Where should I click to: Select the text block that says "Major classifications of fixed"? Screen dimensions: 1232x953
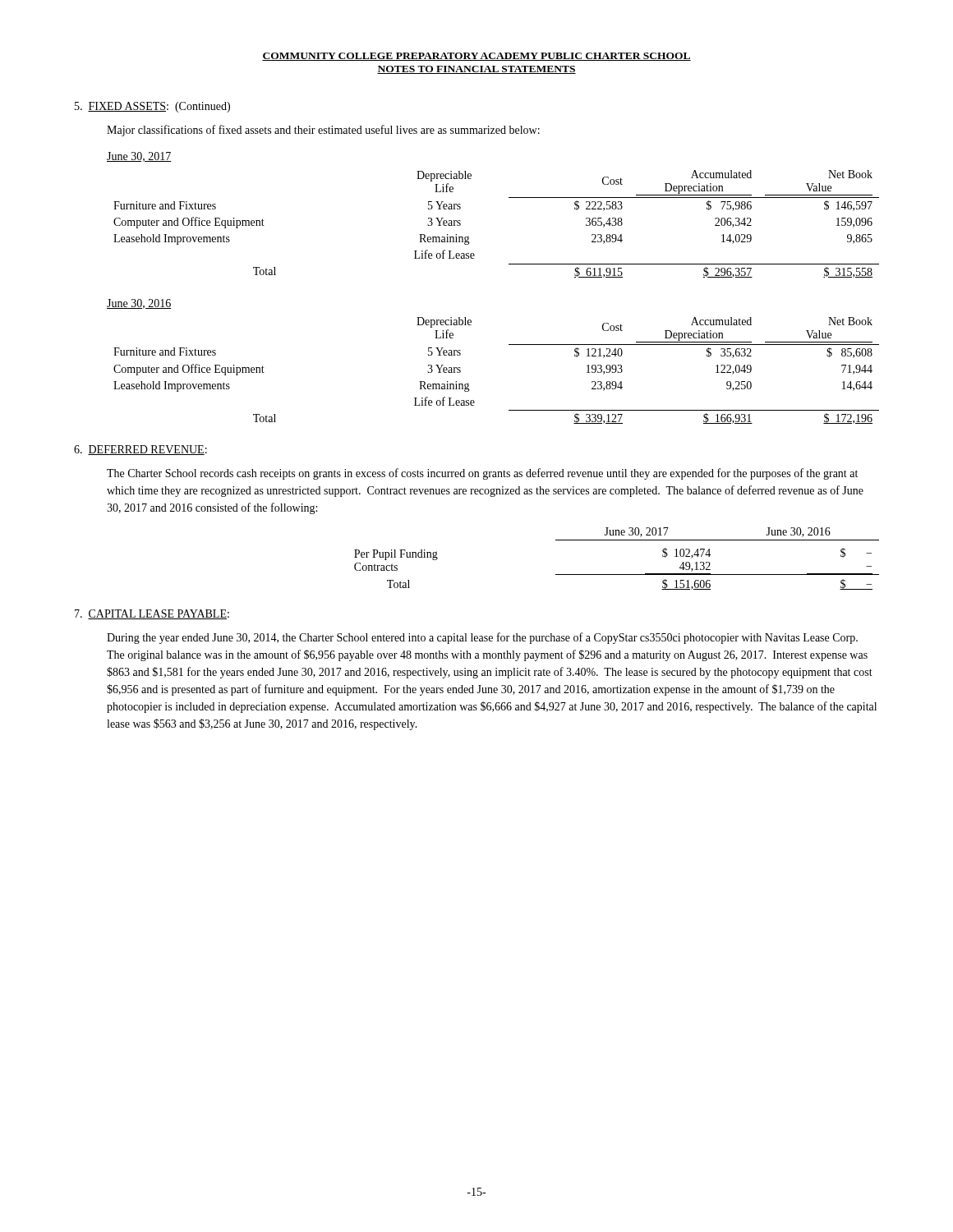pos(324,130)
